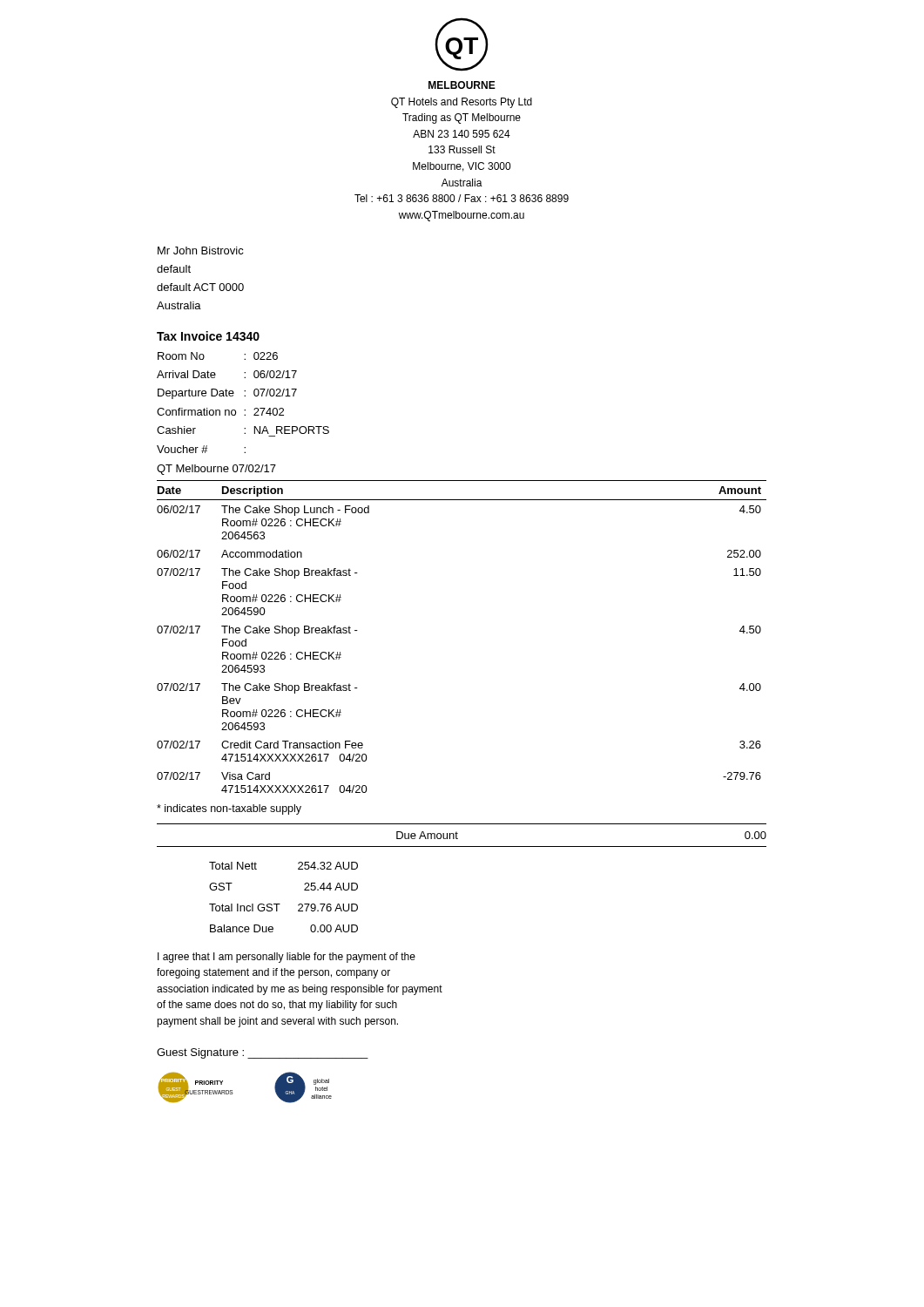Find "Tax Invoice 14340" on this page

click(x=208, y=336)
